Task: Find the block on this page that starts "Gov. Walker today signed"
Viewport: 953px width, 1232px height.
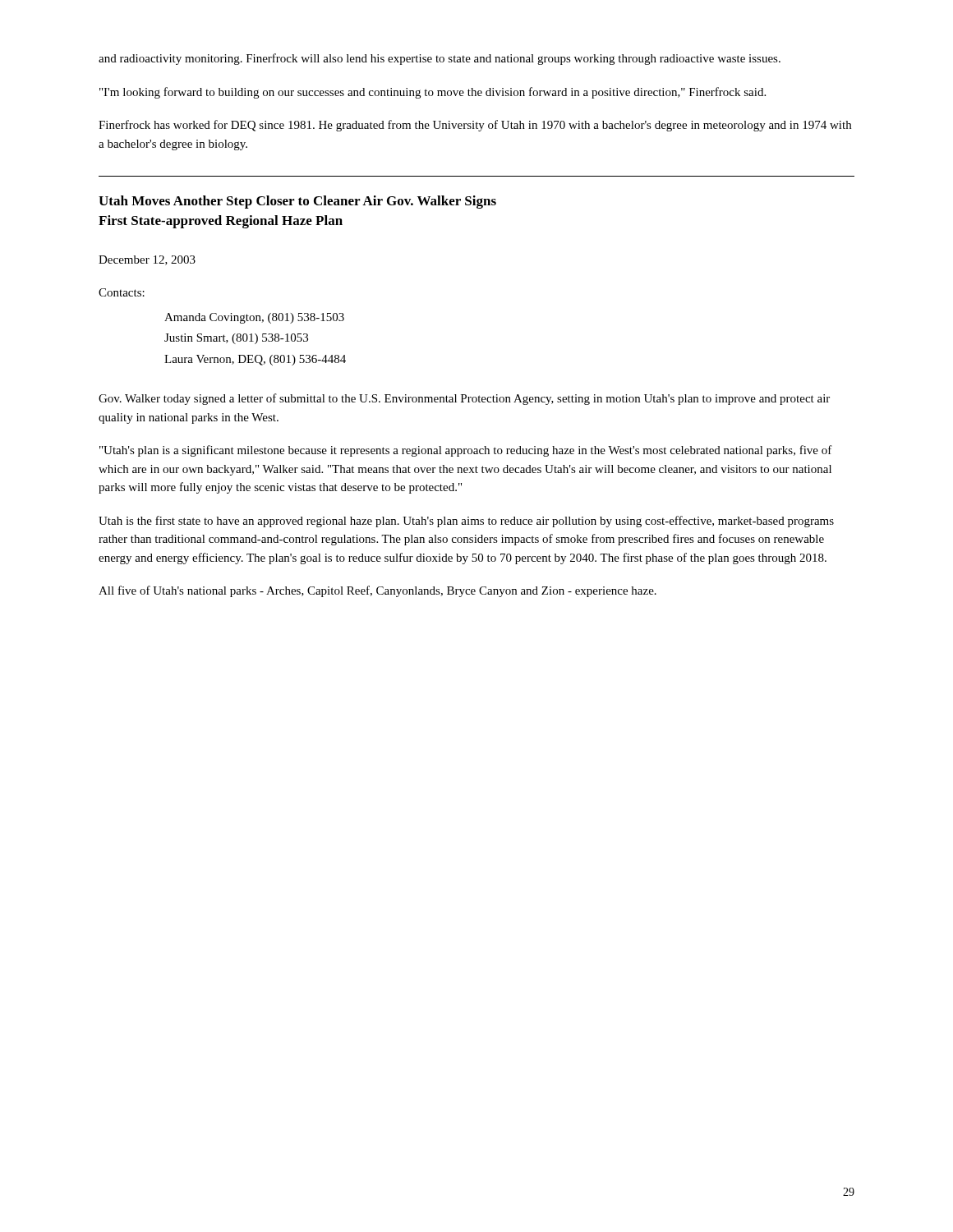Action: tap(464, 408)
